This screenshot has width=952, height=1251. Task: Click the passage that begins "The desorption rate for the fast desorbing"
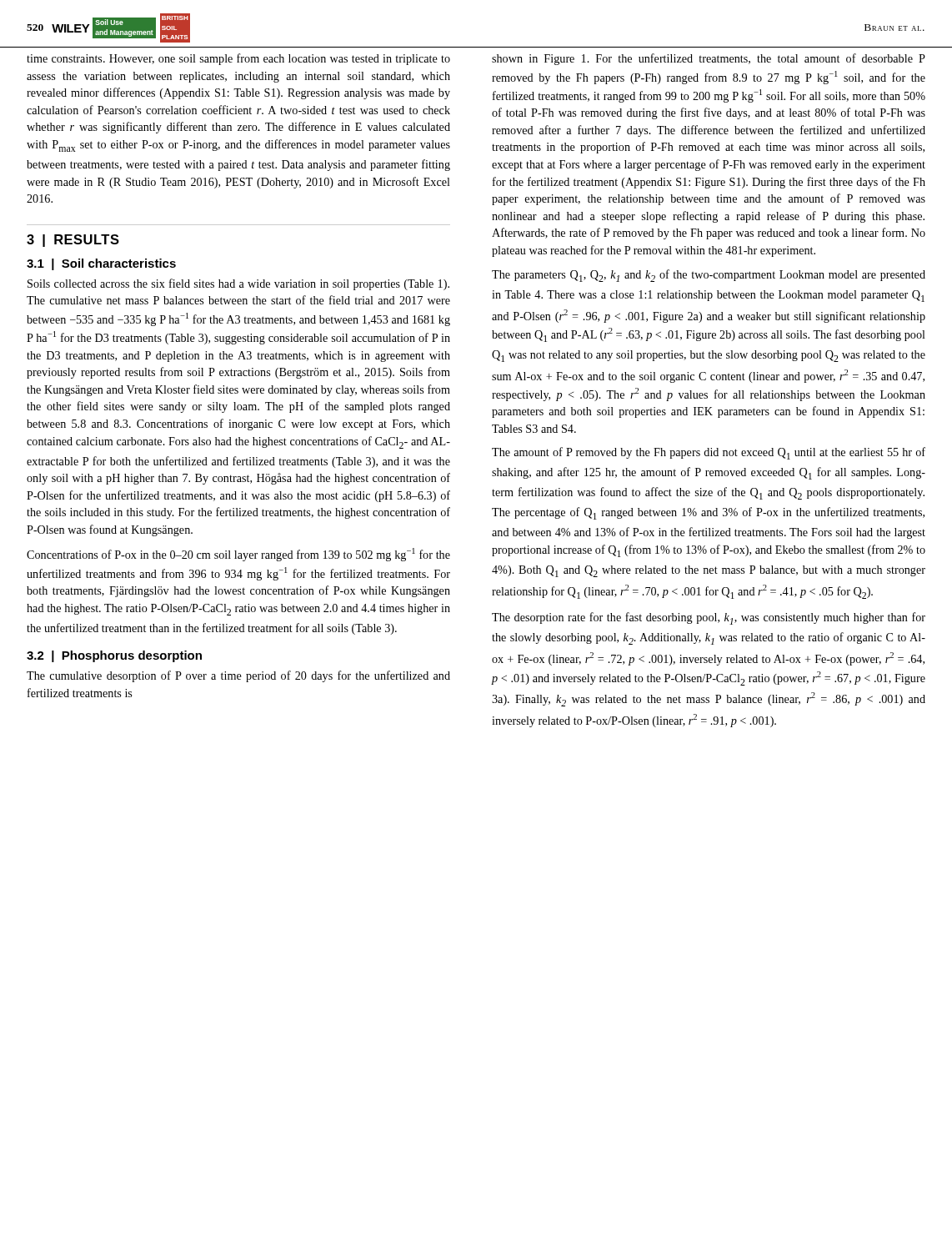pyautogui.click(x=709, y=669)
